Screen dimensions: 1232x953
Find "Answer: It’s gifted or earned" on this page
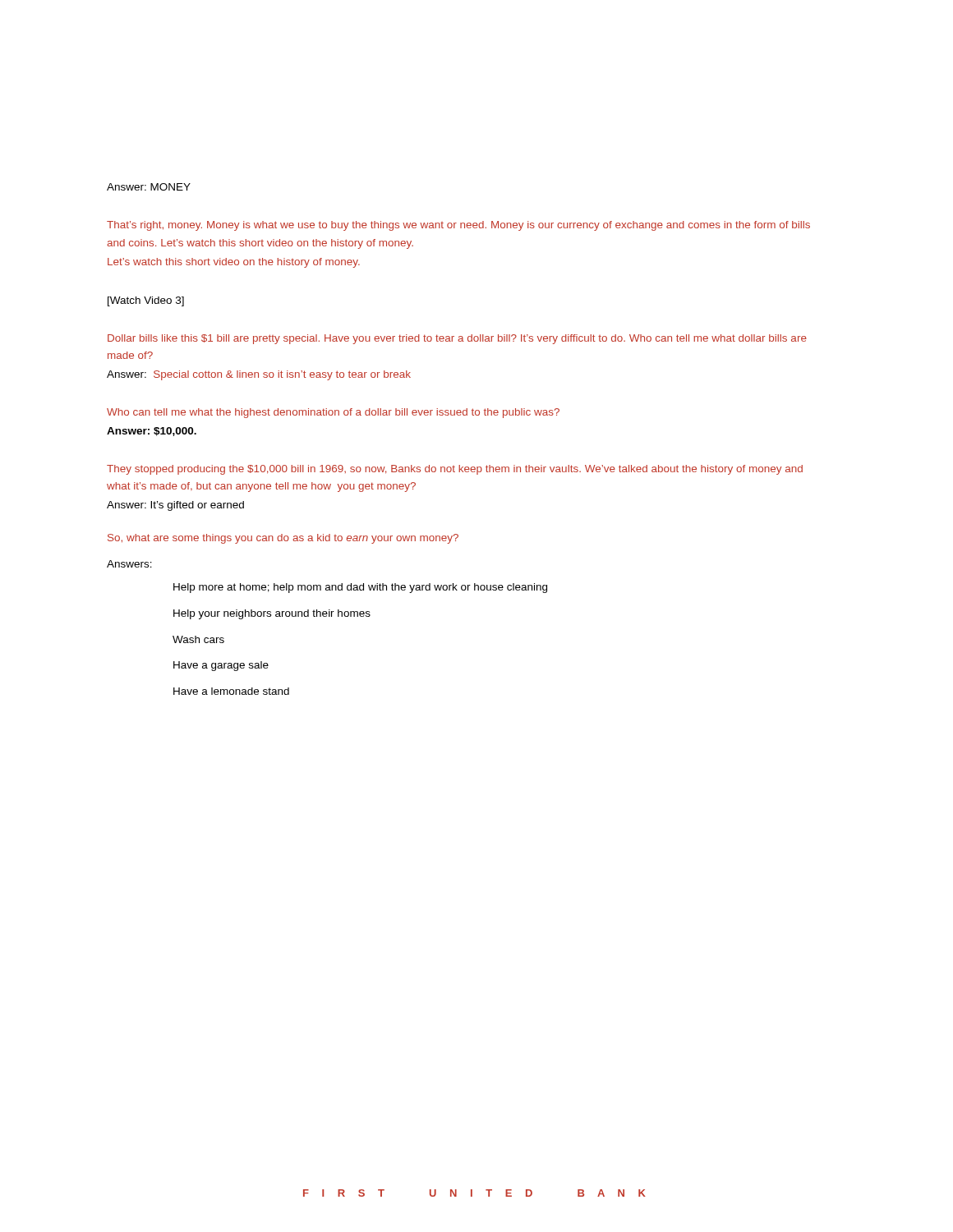click(176, 505)
